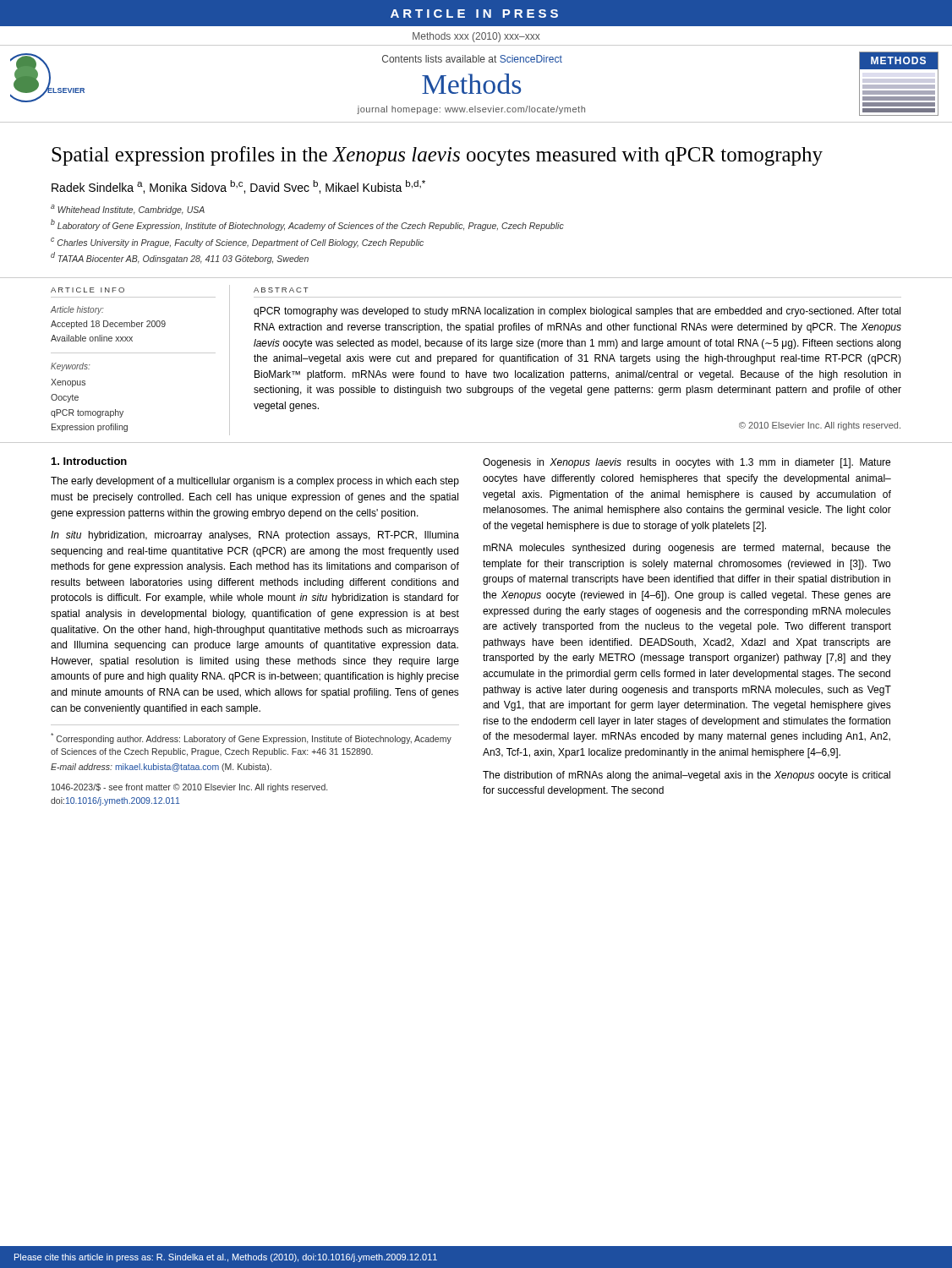Click the passage that begins "The distribution of mRNAs along the animal–vegetal"
Image resolution: width=952 pixels, height=1268 pixels.
687,783
